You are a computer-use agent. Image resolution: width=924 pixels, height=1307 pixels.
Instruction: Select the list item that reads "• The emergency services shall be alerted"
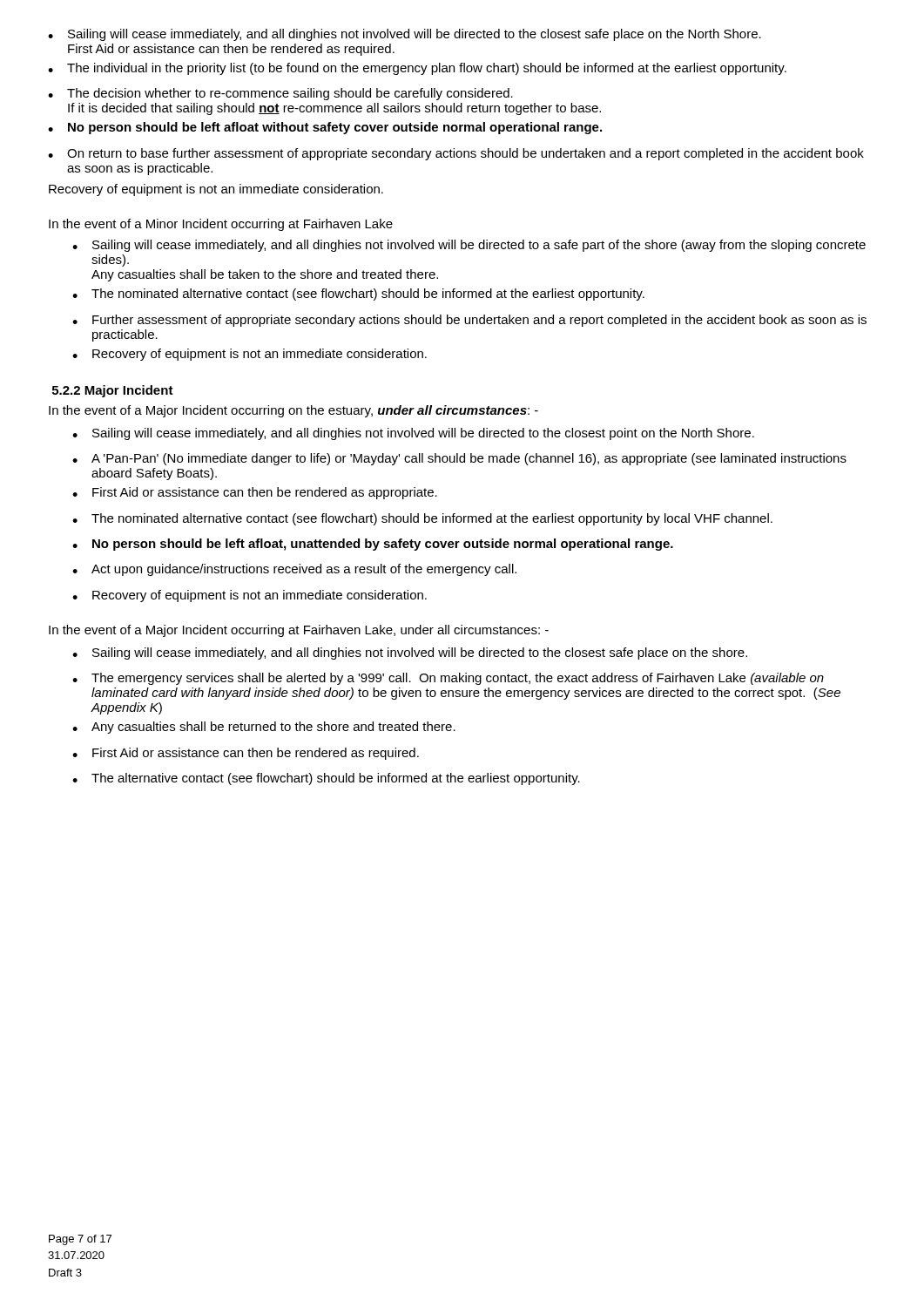click(474, 693)
